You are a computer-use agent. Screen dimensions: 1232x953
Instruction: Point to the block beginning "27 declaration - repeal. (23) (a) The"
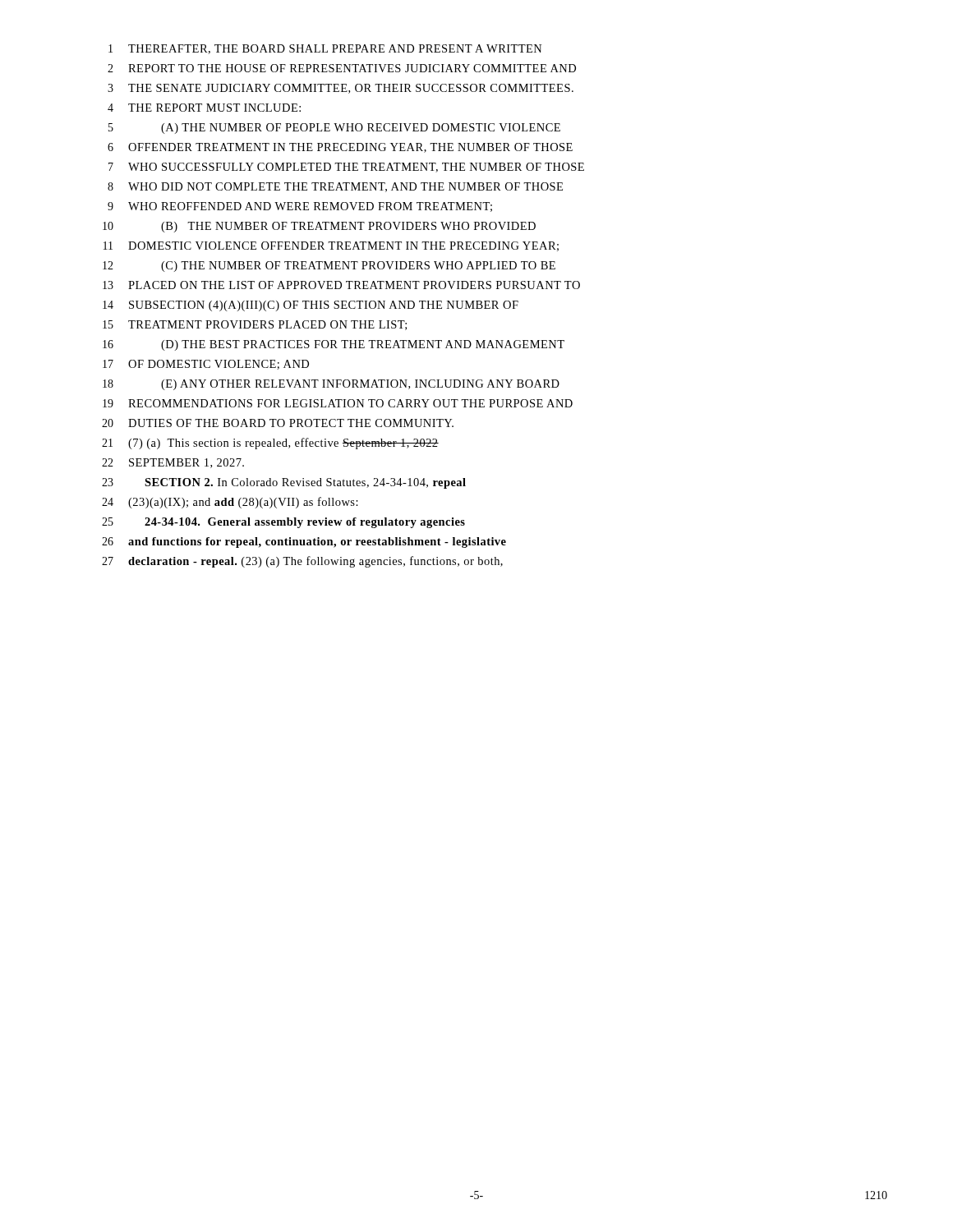(x=485, y=561)
